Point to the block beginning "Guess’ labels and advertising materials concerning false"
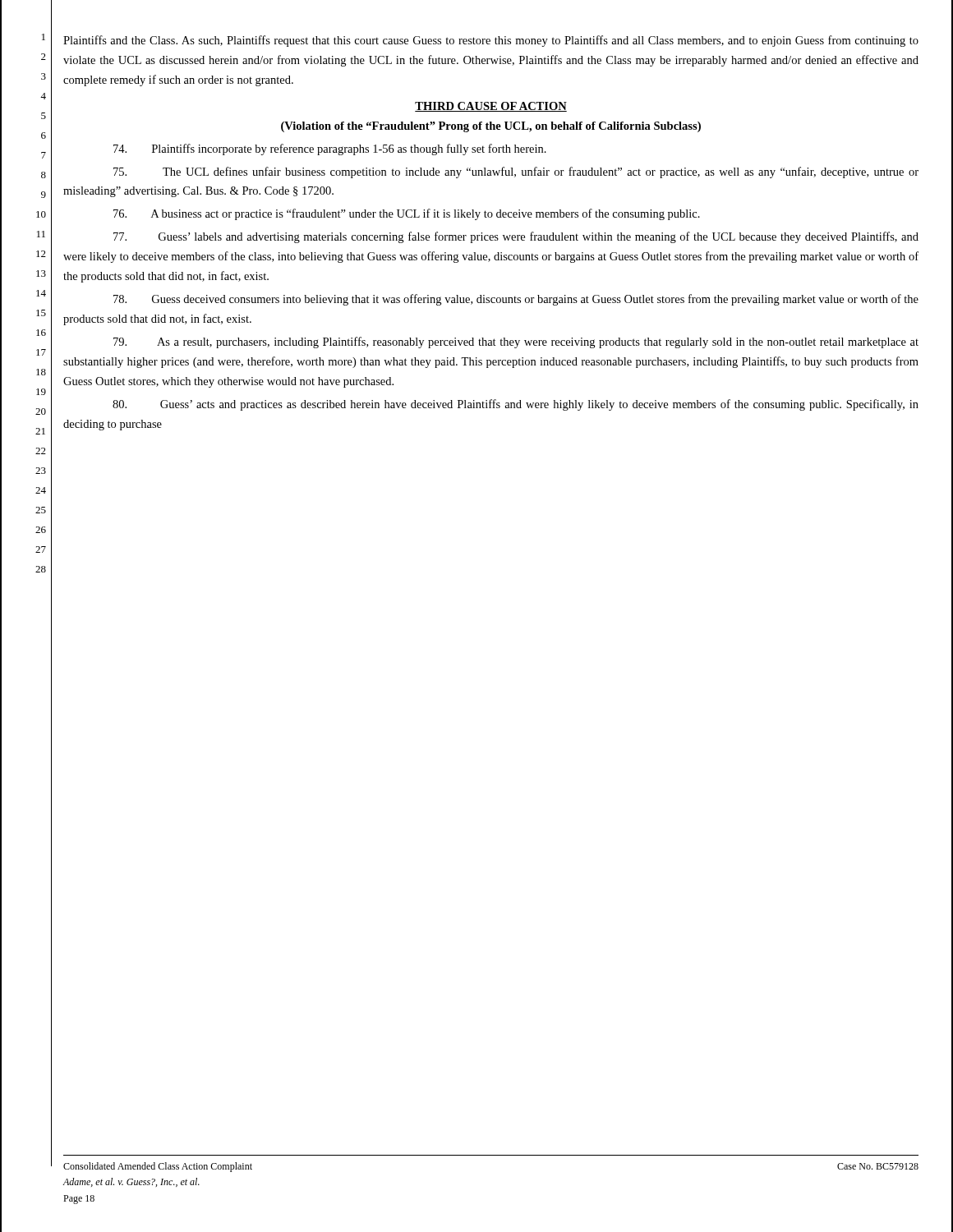Screen dimensions: 1232x953 point(491,256)
